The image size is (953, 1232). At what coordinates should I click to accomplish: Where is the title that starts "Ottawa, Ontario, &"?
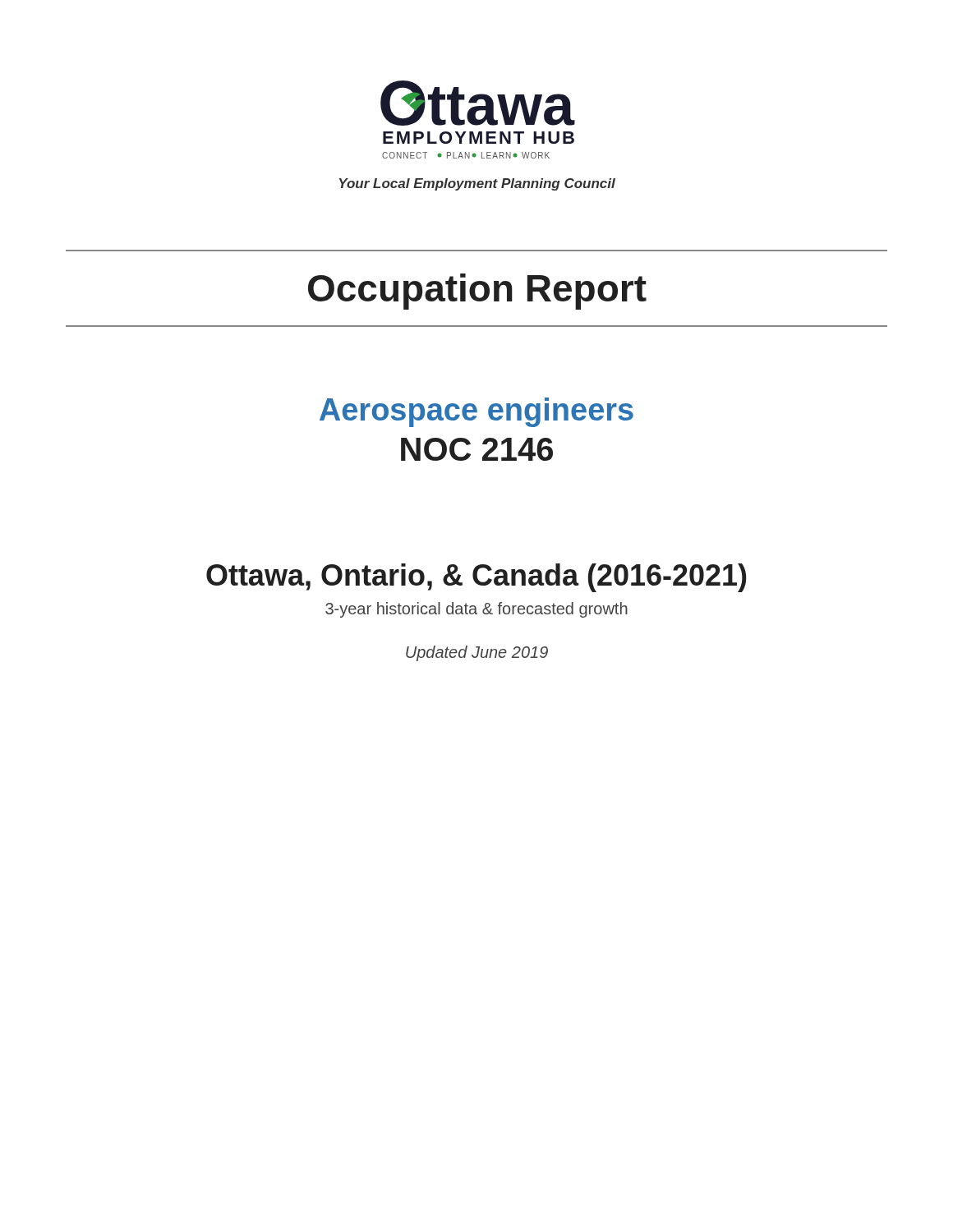[476, 576]
